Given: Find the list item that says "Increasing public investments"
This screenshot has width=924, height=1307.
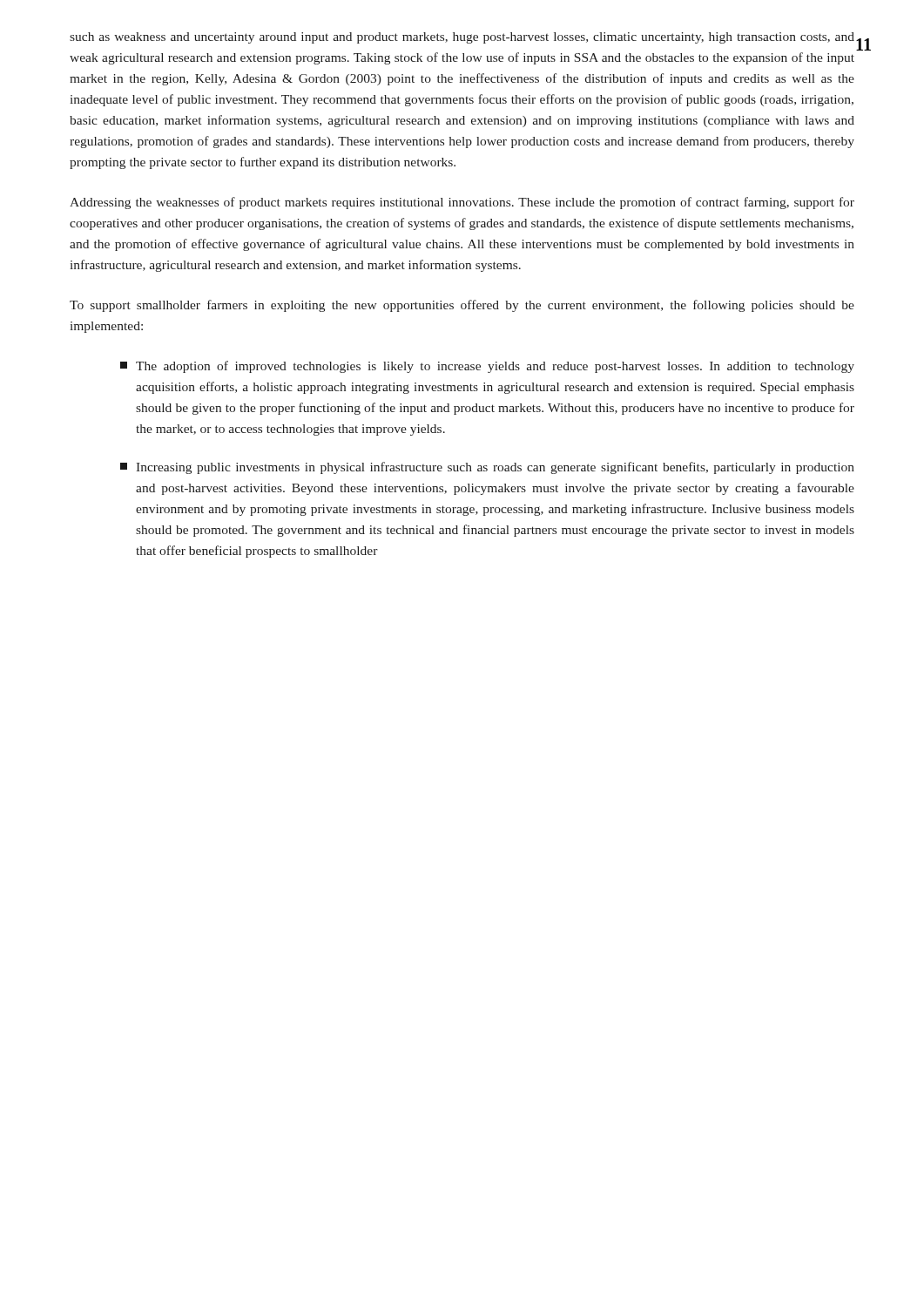Looking at the screenshot, I should pos(483,509).
